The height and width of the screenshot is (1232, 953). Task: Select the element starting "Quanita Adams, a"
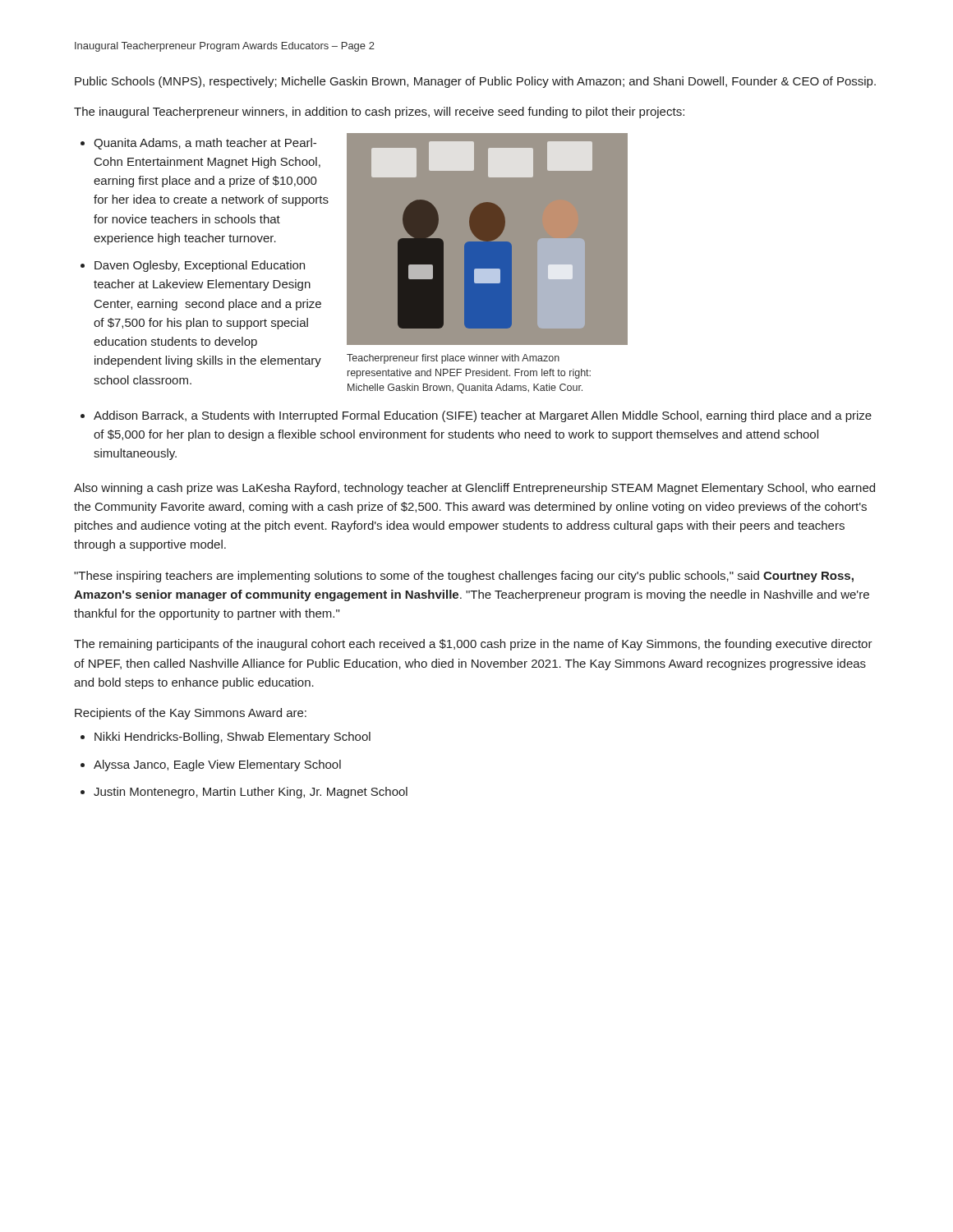pyautogui.click(x=211, y=190)
